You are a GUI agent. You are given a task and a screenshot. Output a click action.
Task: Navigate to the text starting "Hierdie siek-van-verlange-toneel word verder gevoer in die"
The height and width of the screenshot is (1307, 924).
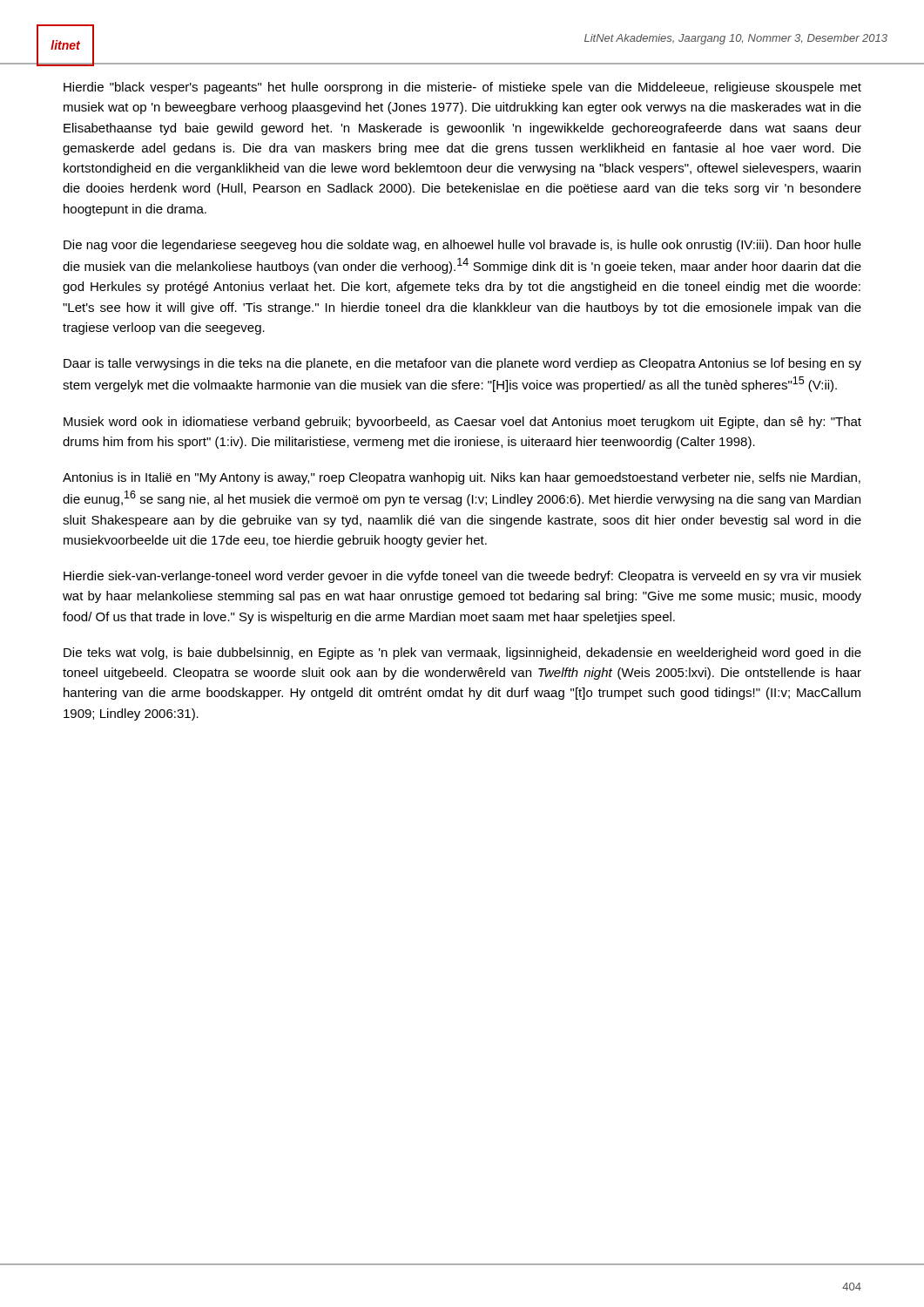click(462, 596)
